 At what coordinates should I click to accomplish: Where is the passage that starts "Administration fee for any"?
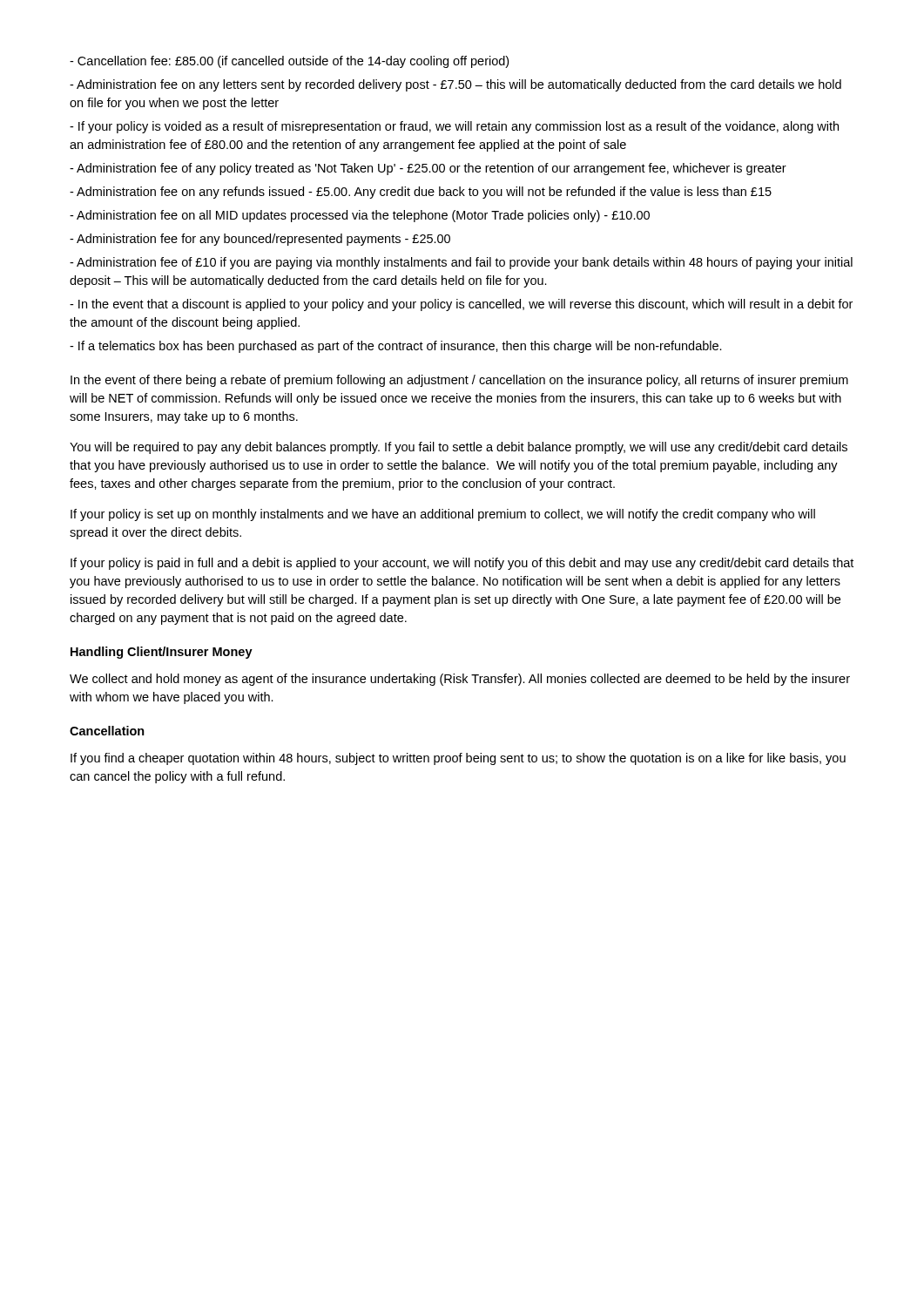click(x=260, y=239)
